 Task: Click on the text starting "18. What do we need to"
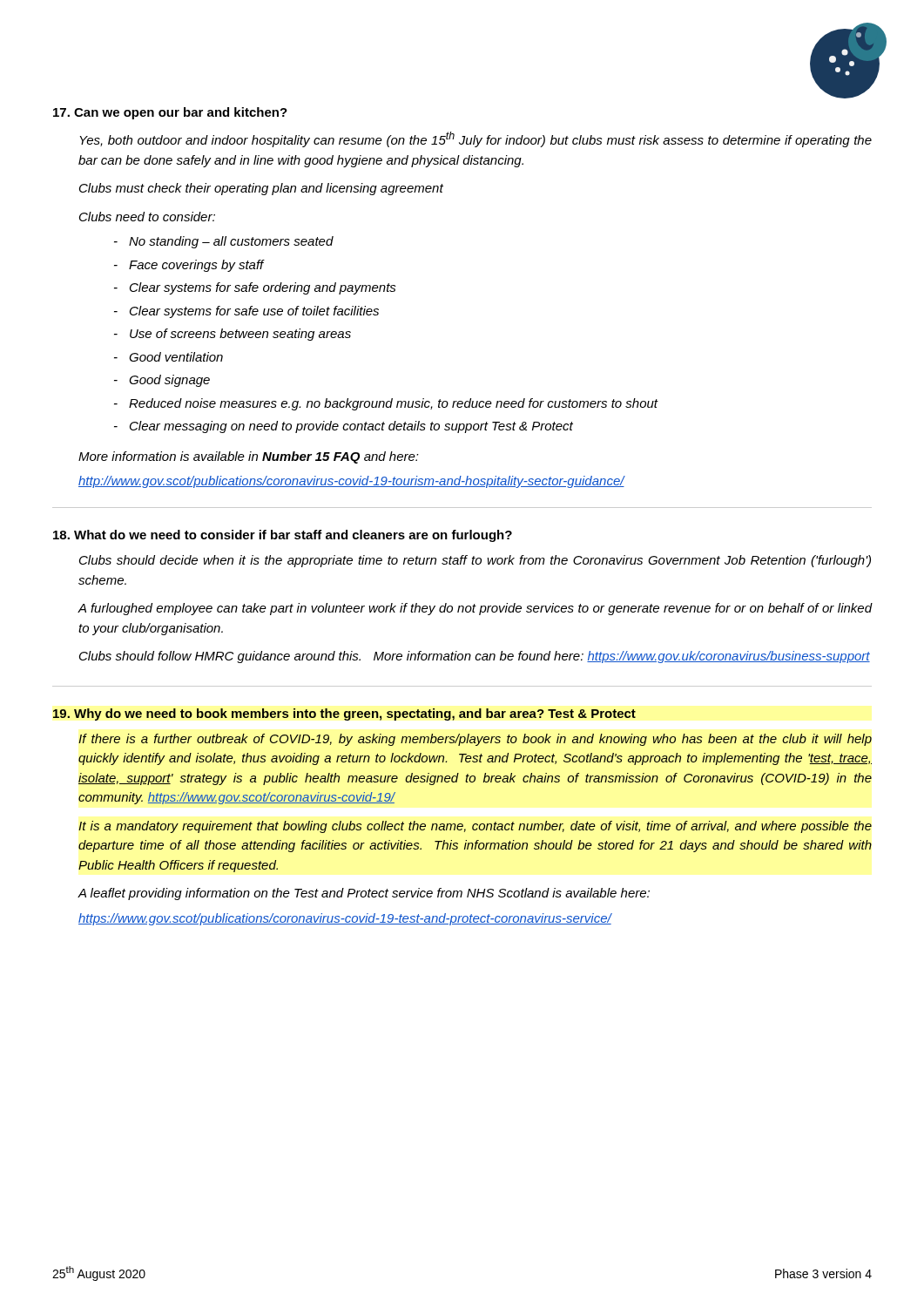(282, 535)
